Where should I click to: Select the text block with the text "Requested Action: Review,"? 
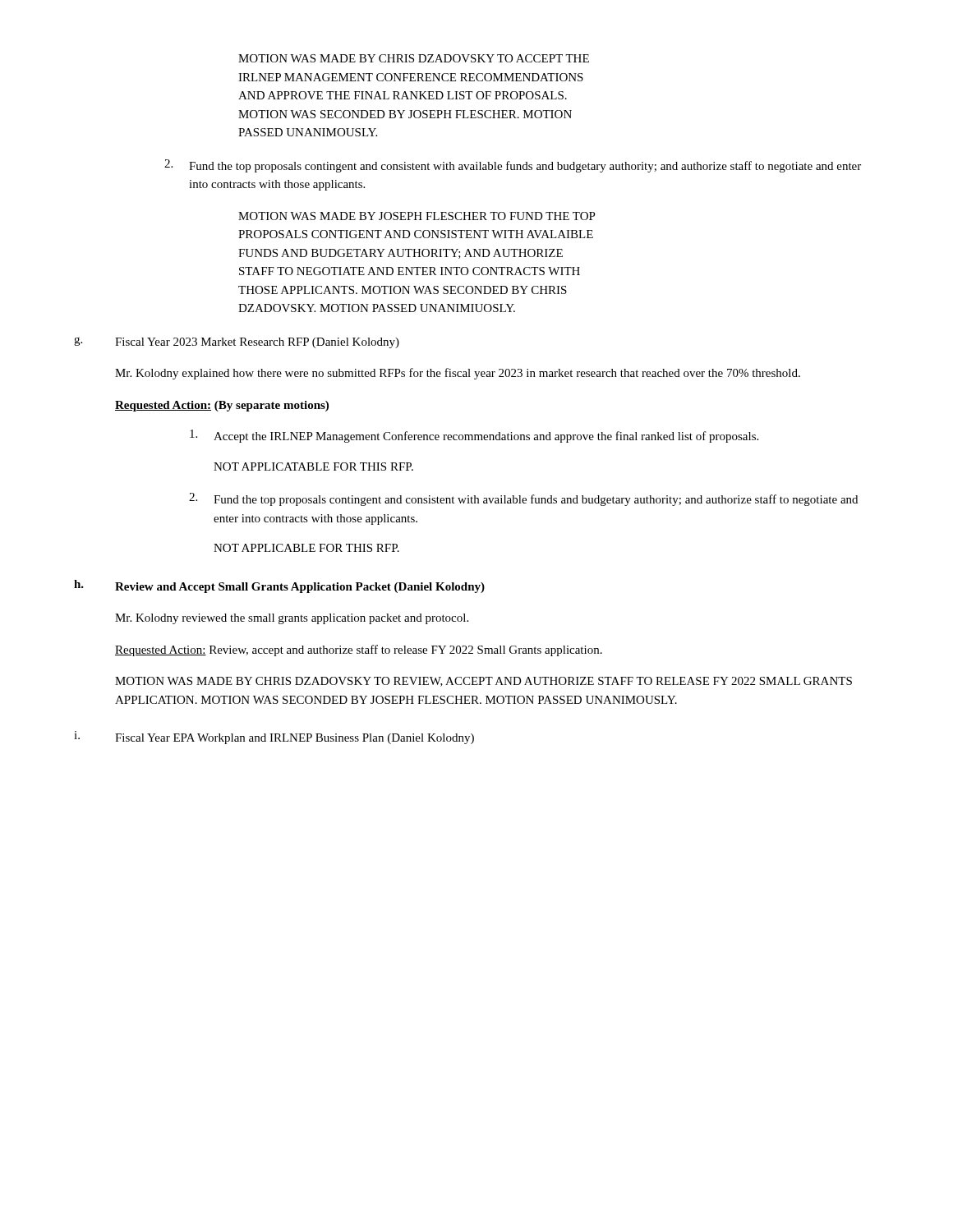pyautogui.click(x=359, y=649)
